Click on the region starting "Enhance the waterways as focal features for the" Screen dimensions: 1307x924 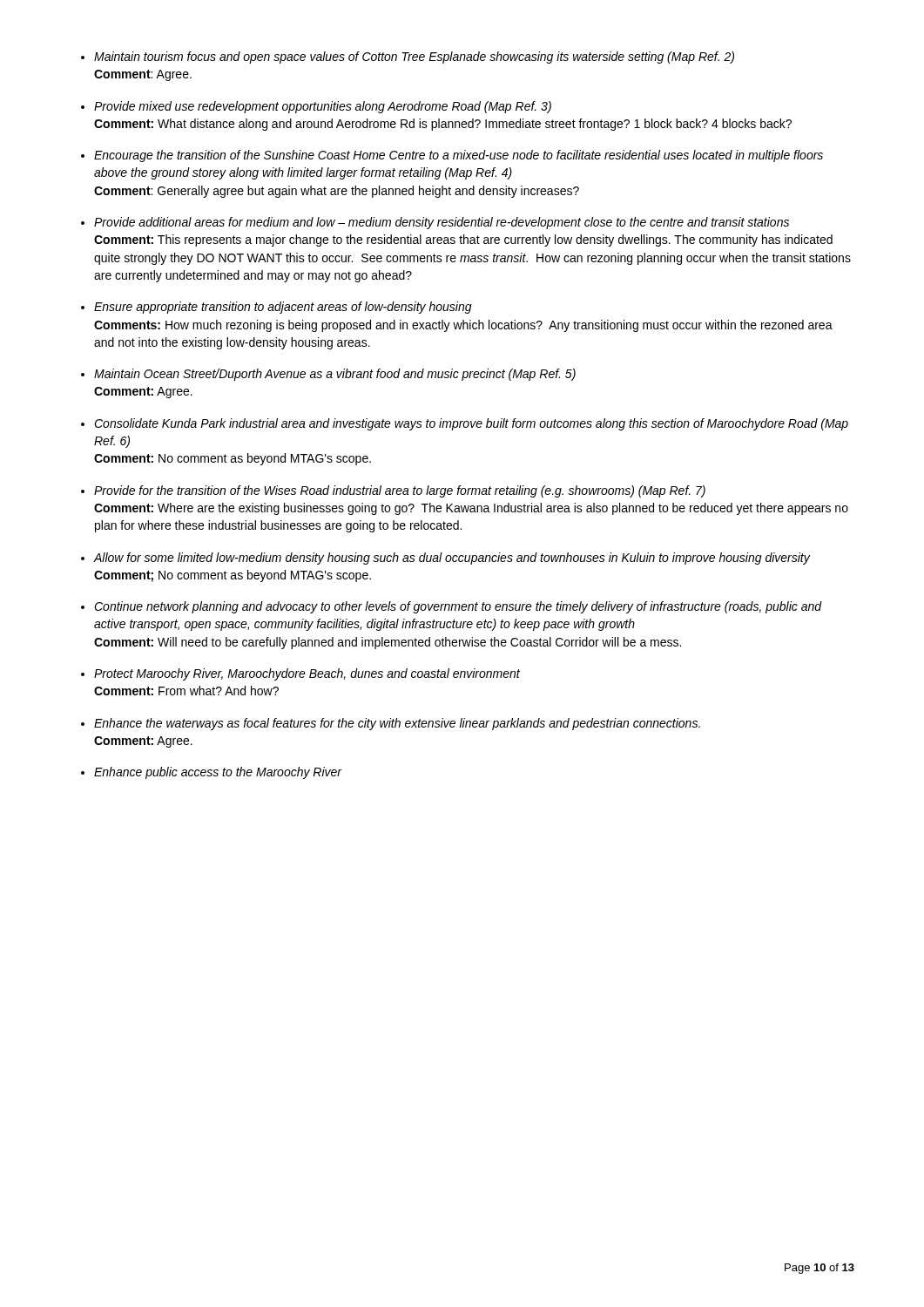[x=398, y=732]
